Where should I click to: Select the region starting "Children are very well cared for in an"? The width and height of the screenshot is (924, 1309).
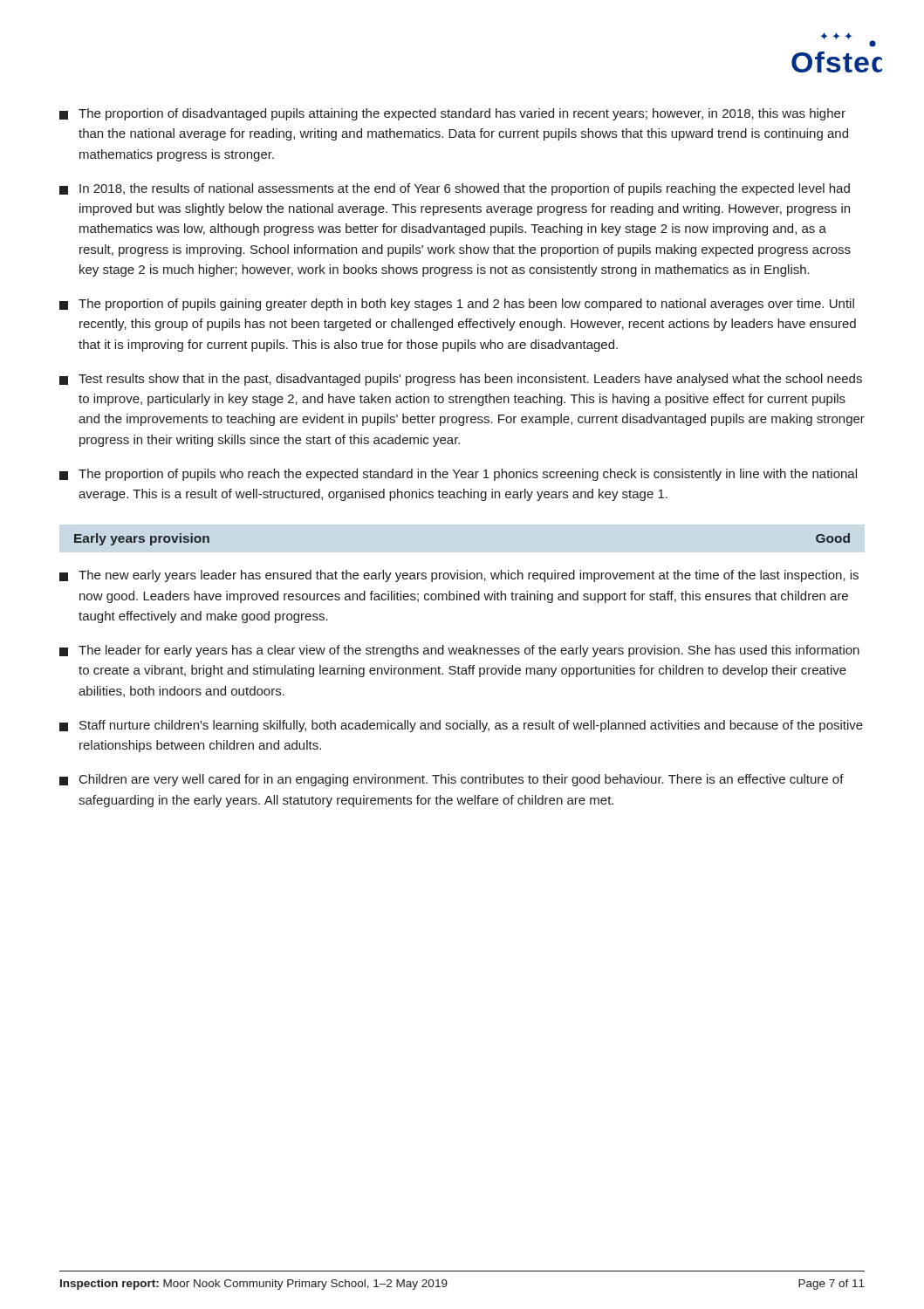462,789
